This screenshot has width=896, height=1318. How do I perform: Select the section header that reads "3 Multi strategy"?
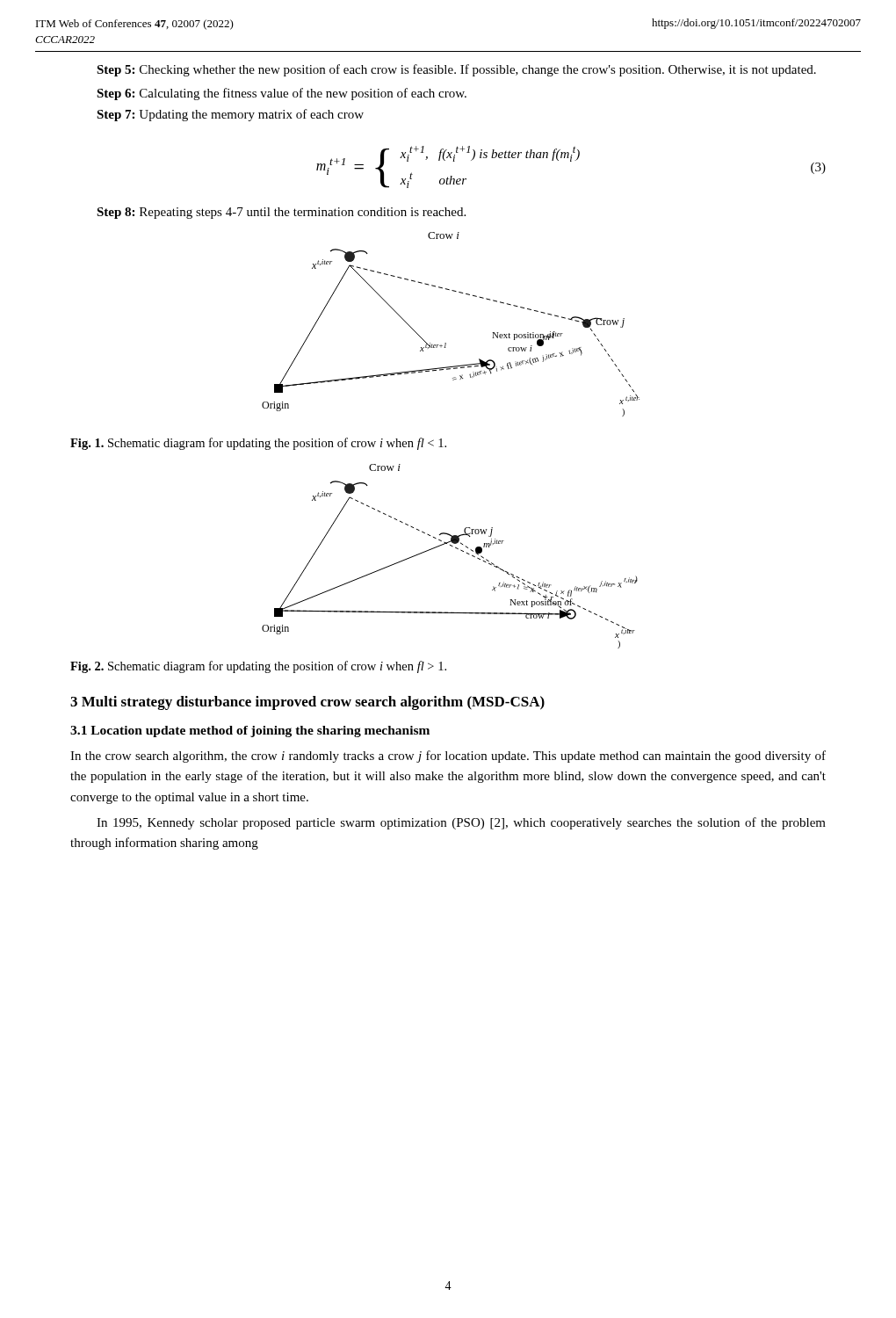[308, 701]
